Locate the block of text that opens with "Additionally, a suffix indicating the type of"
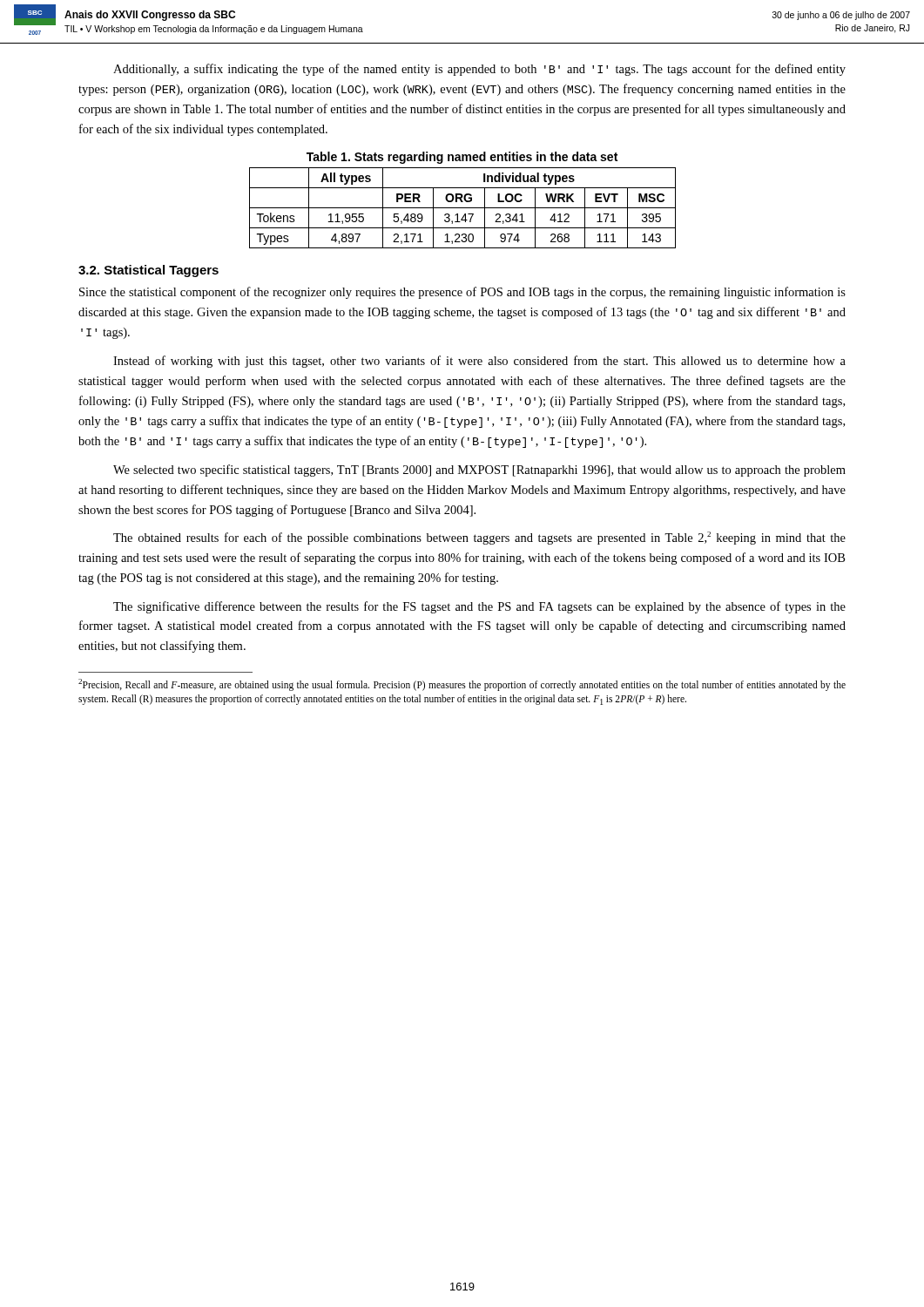 click(462, 99)
